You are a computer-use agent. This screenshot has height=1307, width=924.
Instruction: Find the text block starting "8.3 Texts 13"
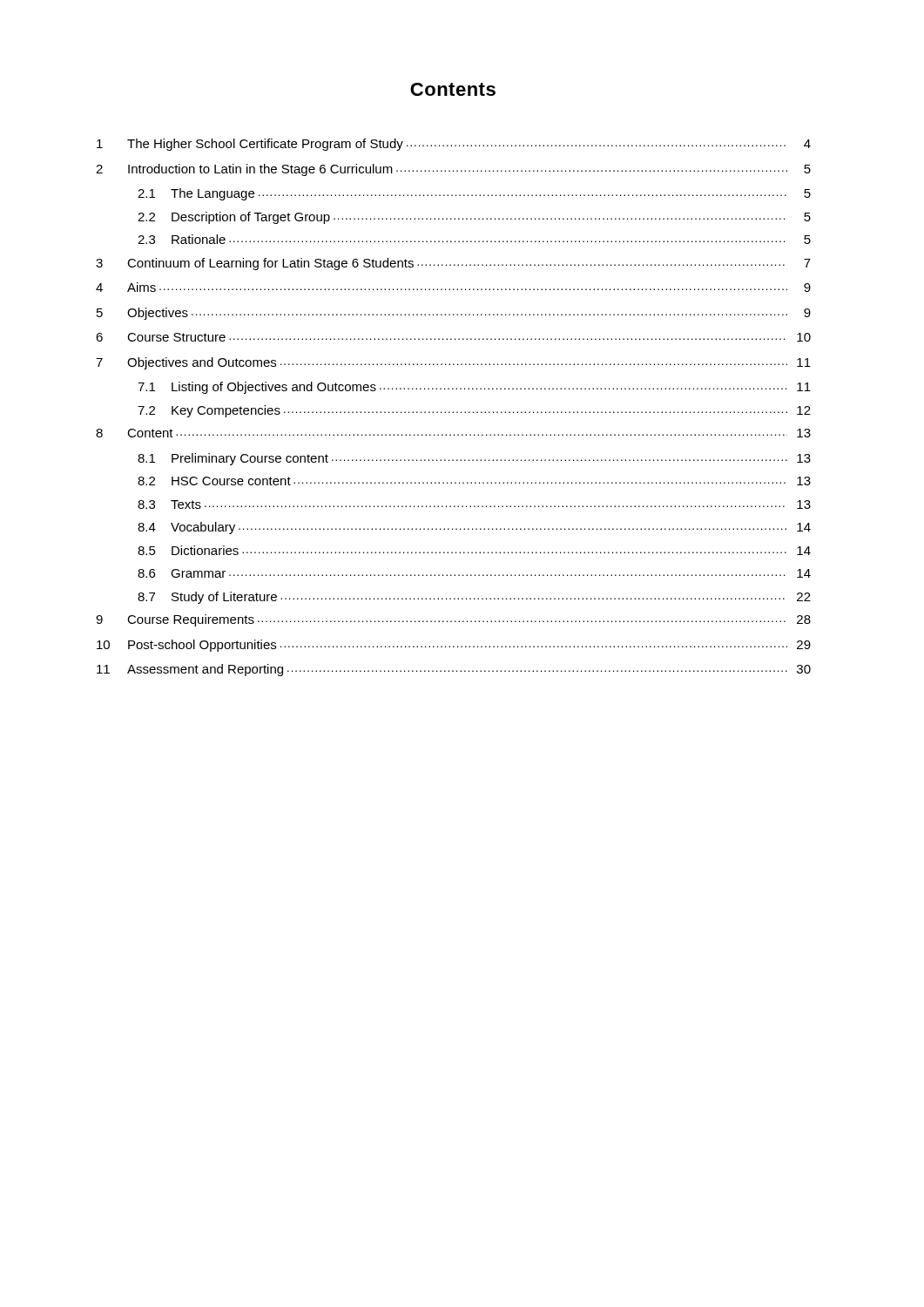click(x=474, y=504)
